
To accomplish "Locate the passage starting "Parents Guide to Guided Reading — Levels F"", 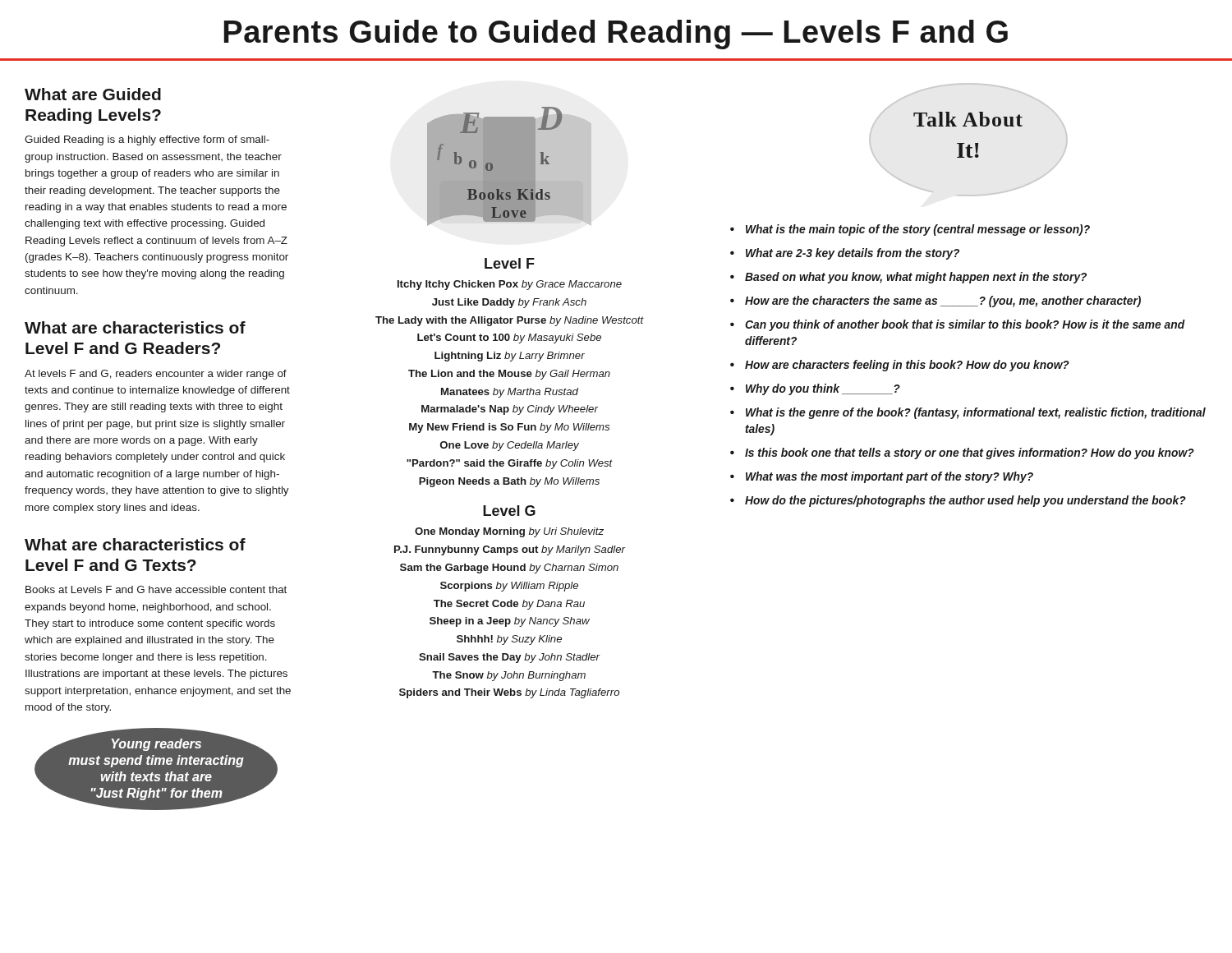I will tap(616, 32).
